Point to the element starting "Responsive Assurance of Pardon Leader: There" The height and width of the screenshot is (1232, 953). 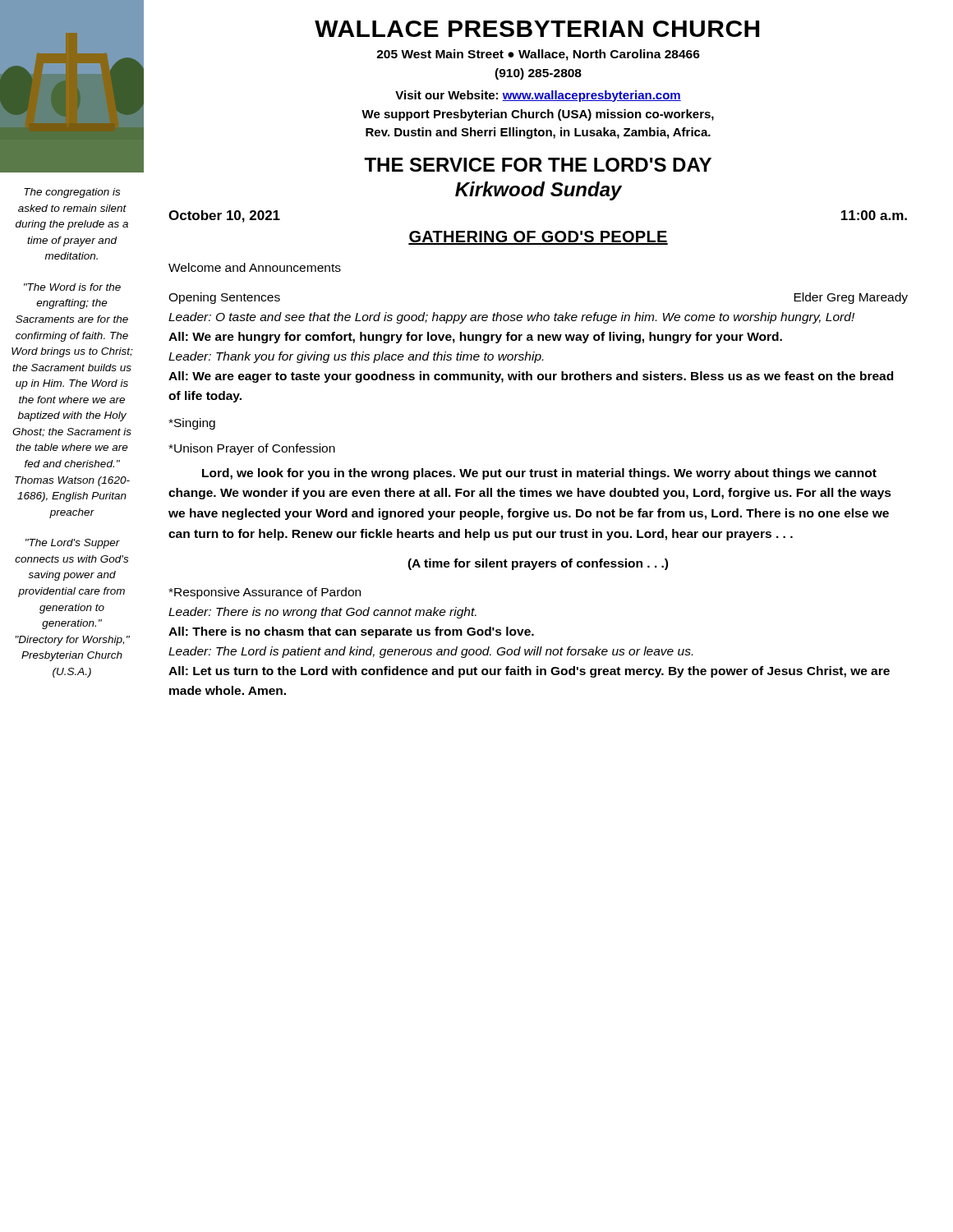[529, 641]
